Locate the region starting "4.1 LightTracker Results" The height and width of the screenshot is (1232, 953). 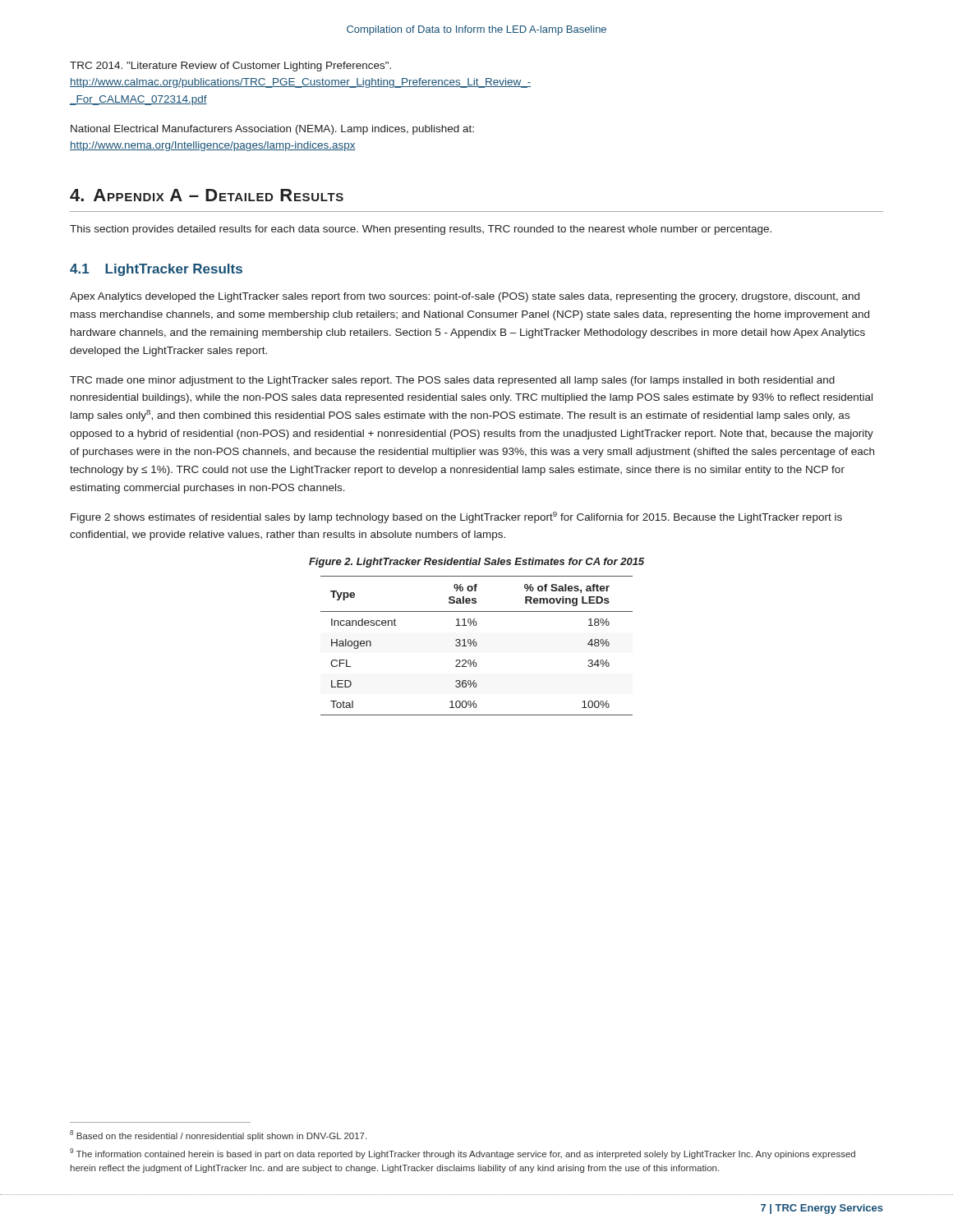[156, 269]
